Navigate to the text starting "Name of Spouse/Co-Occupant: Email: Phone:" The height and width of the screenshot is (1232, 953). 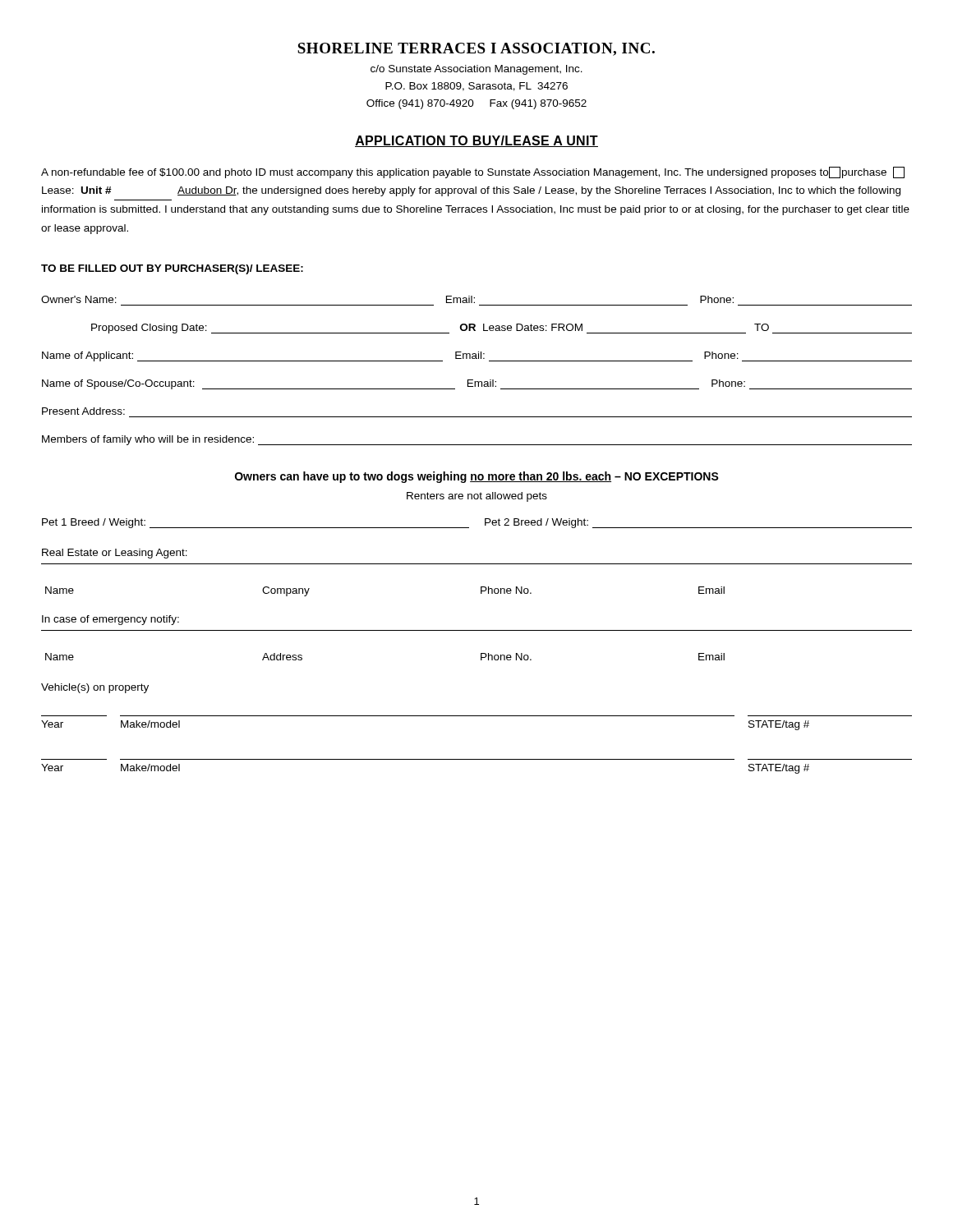(x=476, y=382)
